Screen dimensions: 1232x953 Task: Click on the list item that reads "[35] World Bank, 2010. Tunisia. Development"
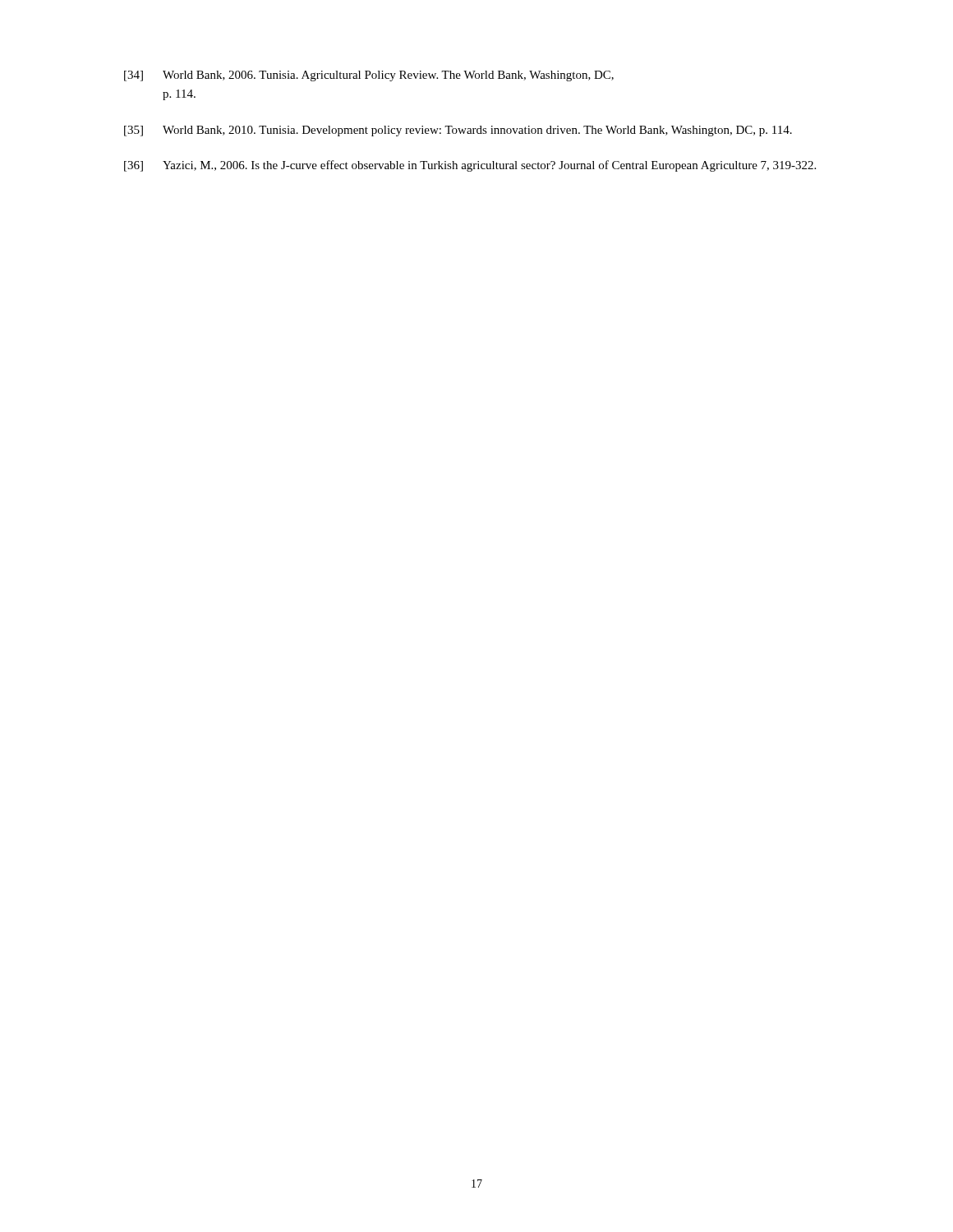458,130
